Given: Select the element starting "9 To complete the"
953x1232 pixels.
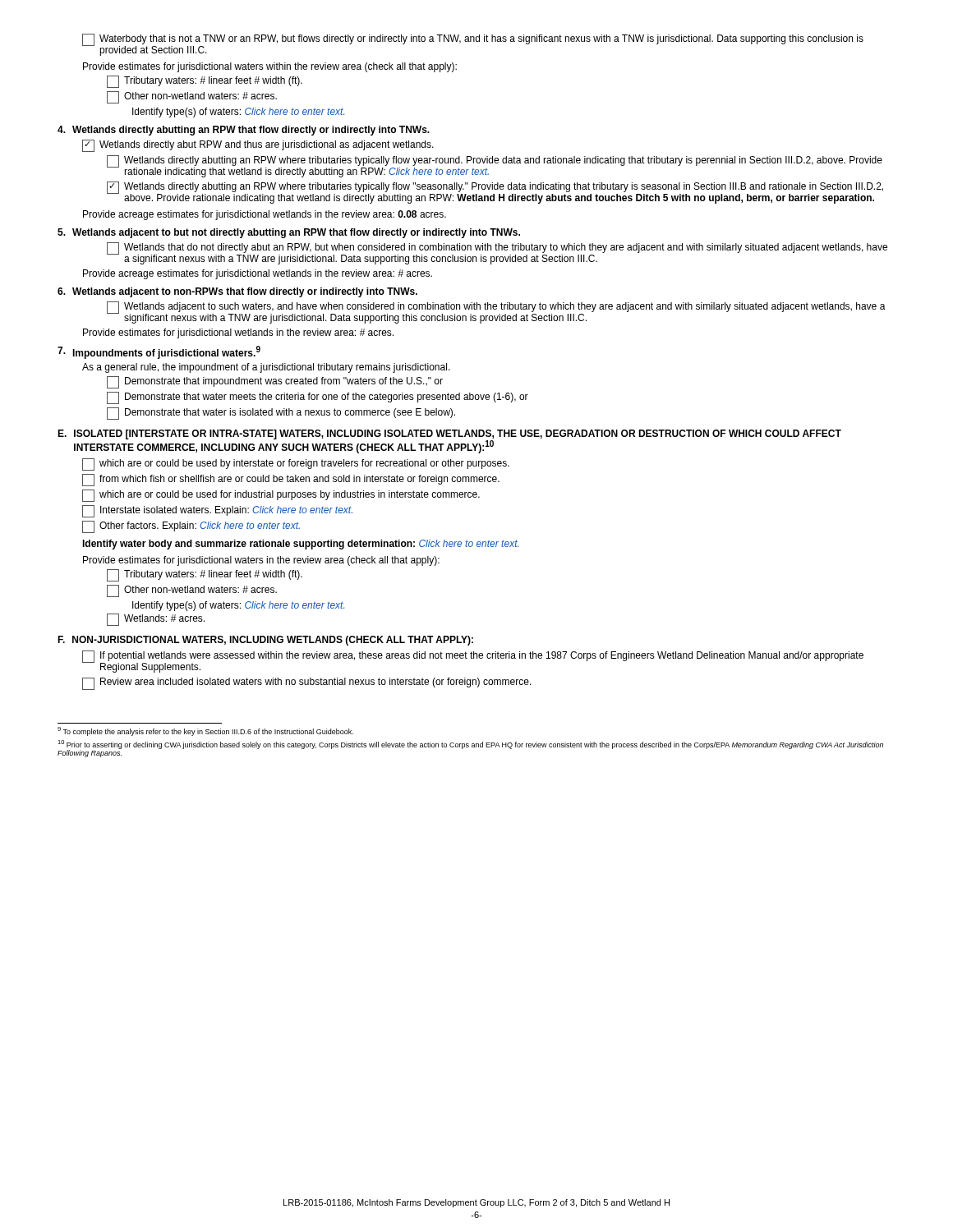Looking at the screenshot, I should (x=206, y=731).
